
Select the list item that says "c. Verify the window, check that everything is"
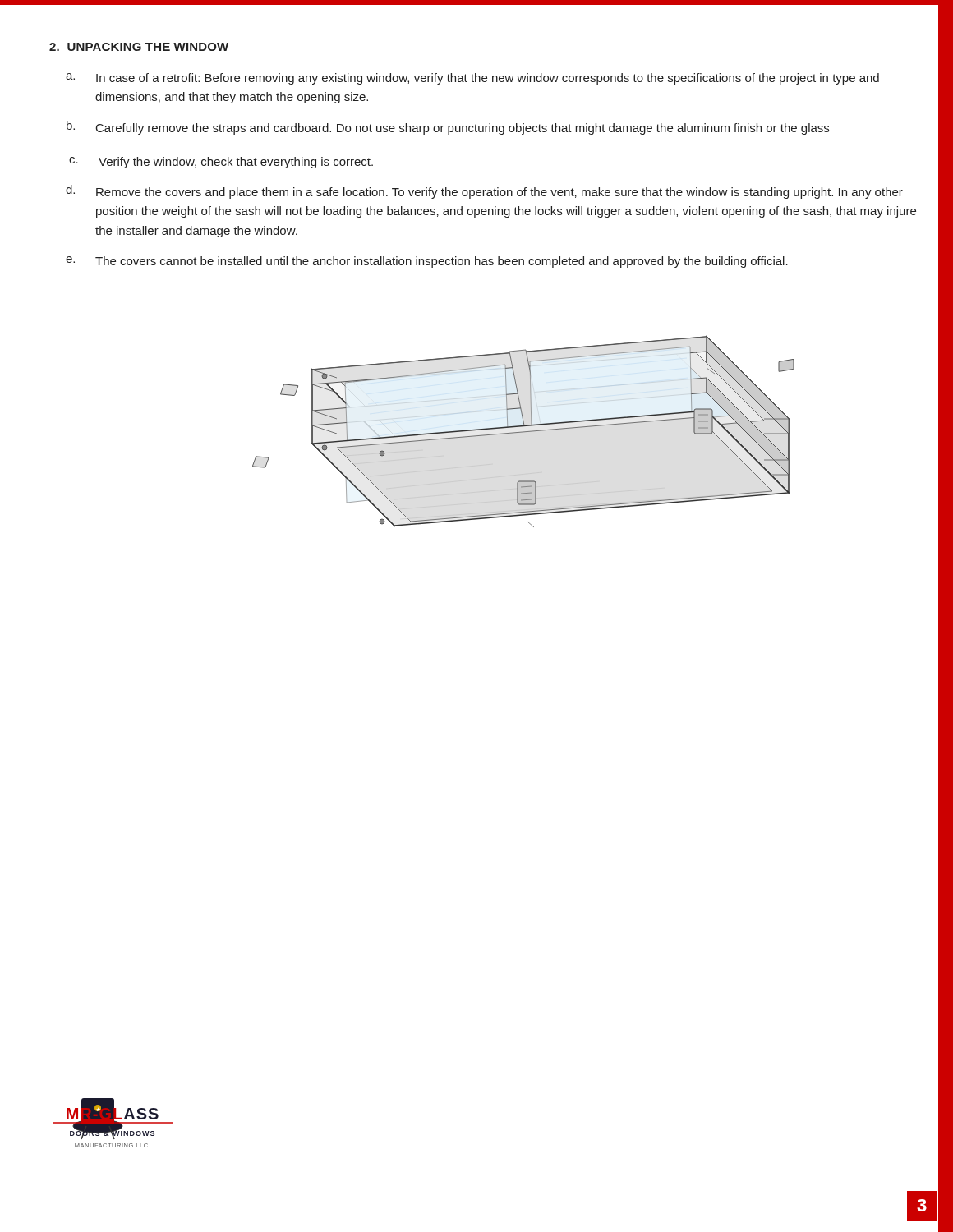(220, 161)
